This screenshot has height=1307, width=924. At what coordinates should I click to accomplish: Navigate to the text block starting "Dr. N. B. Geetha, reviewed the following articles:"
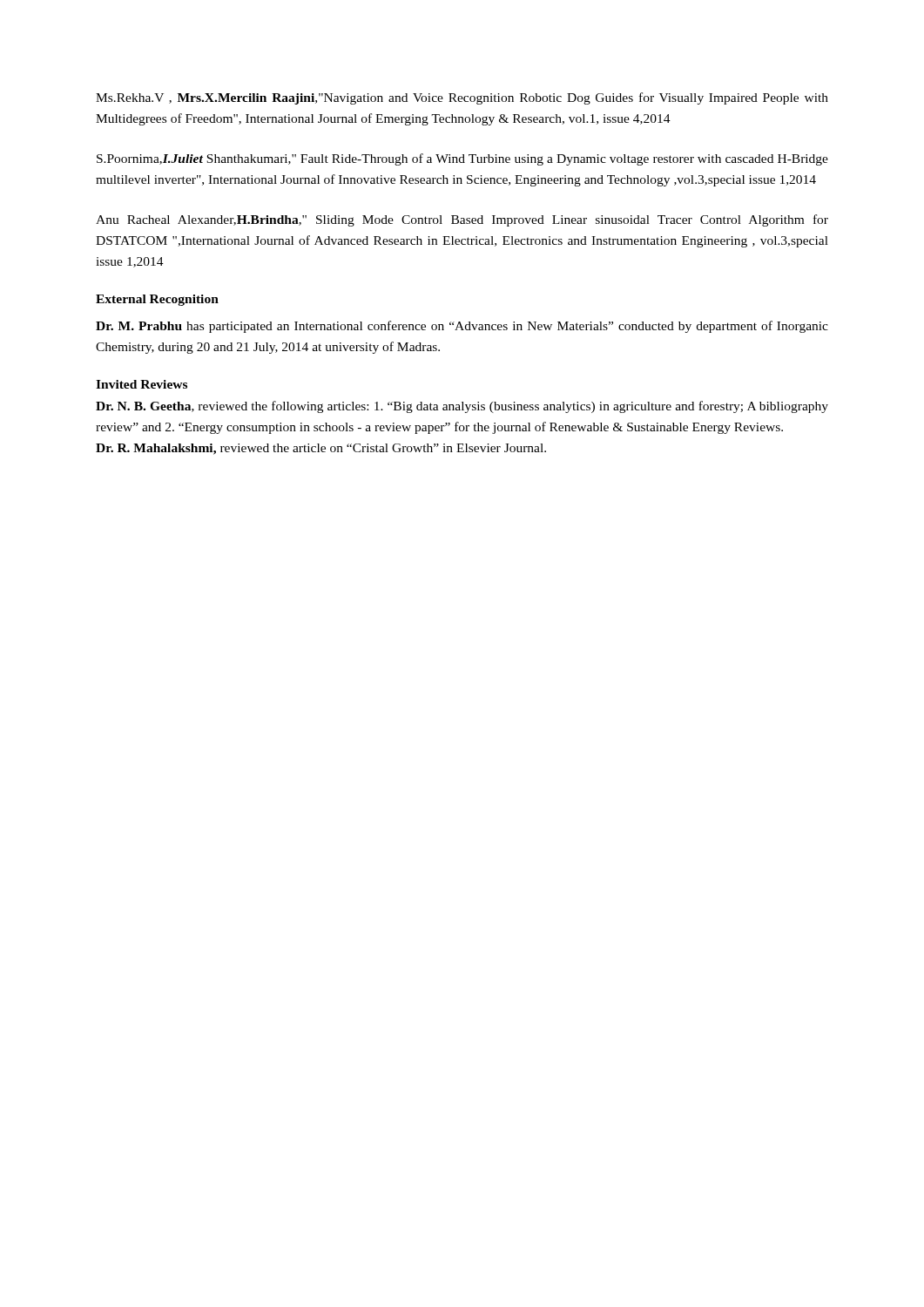[462, 427]
